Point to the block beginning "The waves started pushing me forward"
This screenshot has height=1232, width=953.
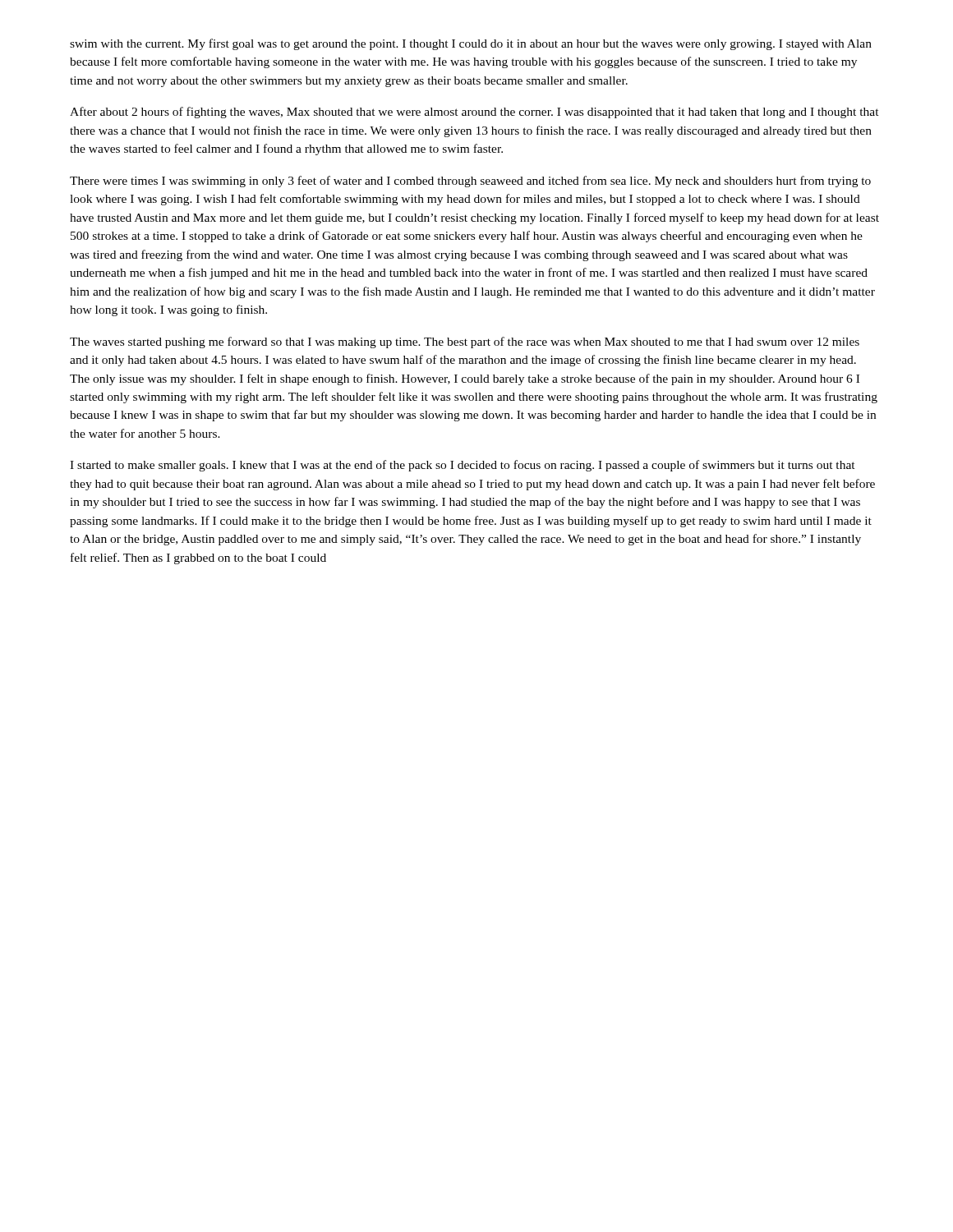pos(474,387)
